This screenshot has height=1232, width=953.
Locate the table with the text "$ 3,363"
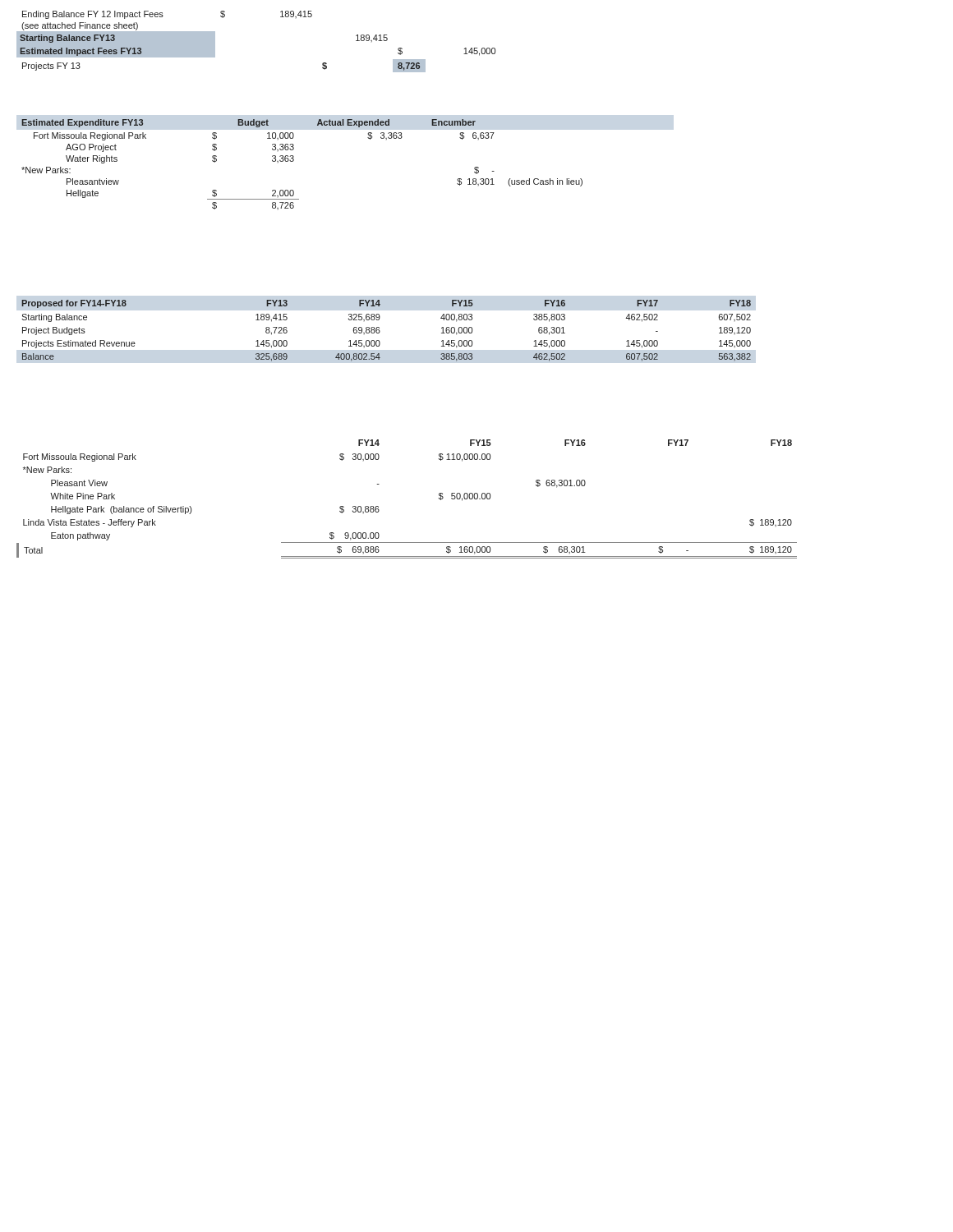tap(345, 163)
